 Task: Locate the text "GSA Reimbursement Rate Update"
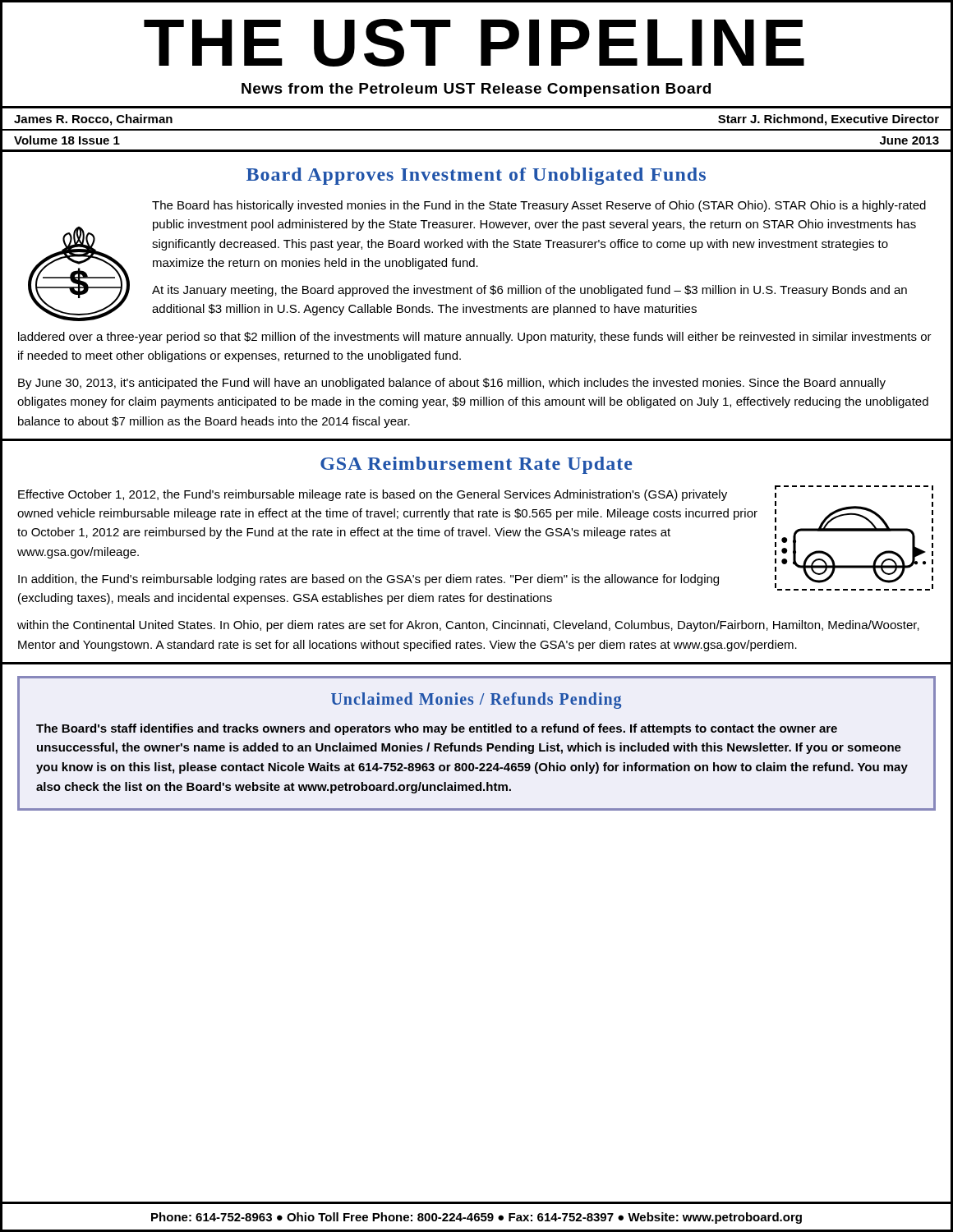pos(476,463)
